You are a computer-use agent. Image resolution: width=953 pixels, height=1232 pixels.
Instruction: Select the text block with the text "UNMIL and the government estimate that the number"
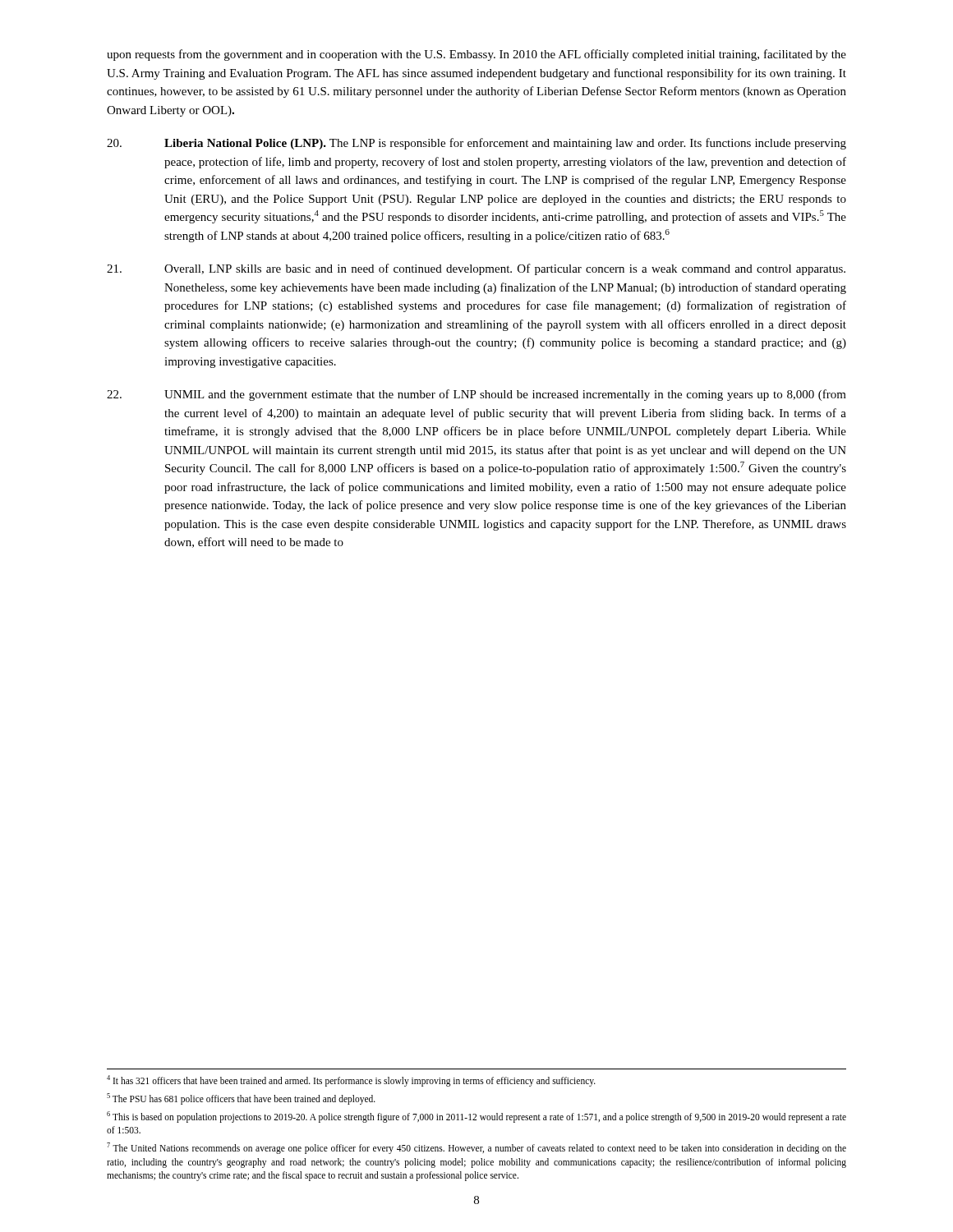pos(476,468)
